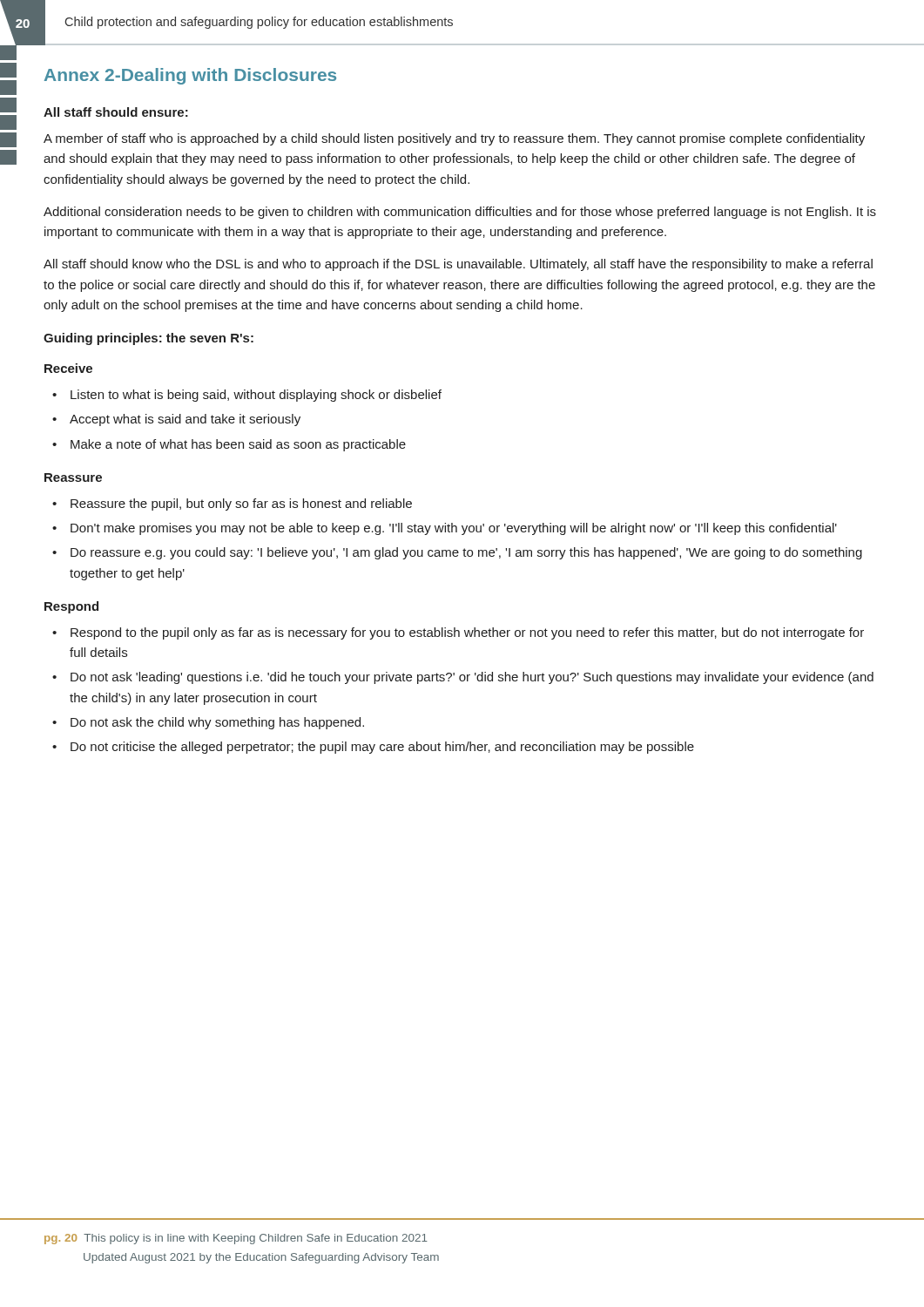Locate the section header that reads "All staff should"
Image resolution: width=924 pixels, height=1307 pixels.
[116, 112]
